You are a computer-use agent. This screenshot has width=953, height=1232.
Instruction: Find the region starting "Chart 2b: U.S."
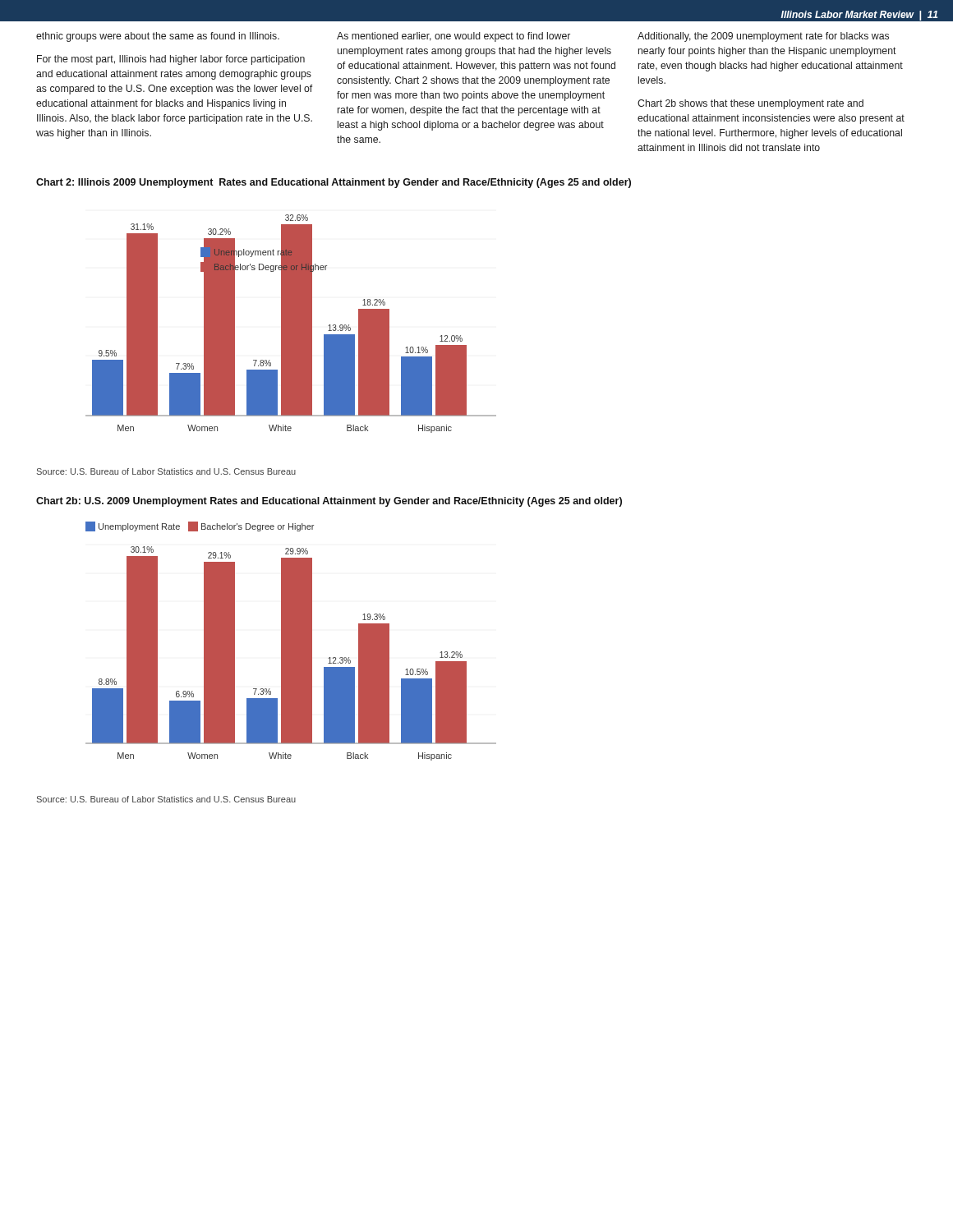click(329, 501)
